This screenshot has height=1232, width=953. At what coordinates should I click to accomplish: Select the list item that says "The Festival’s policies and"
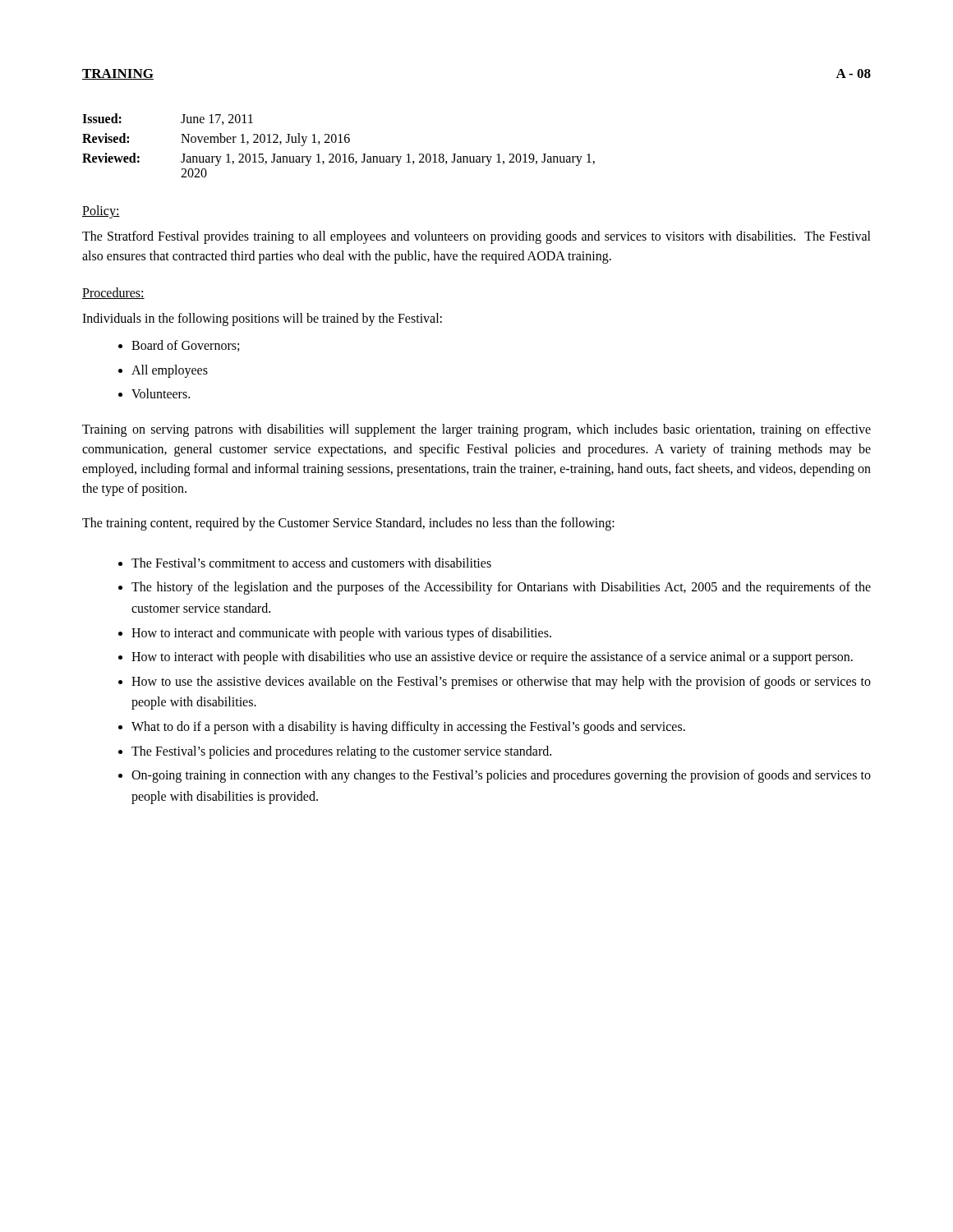coord(342,751)
